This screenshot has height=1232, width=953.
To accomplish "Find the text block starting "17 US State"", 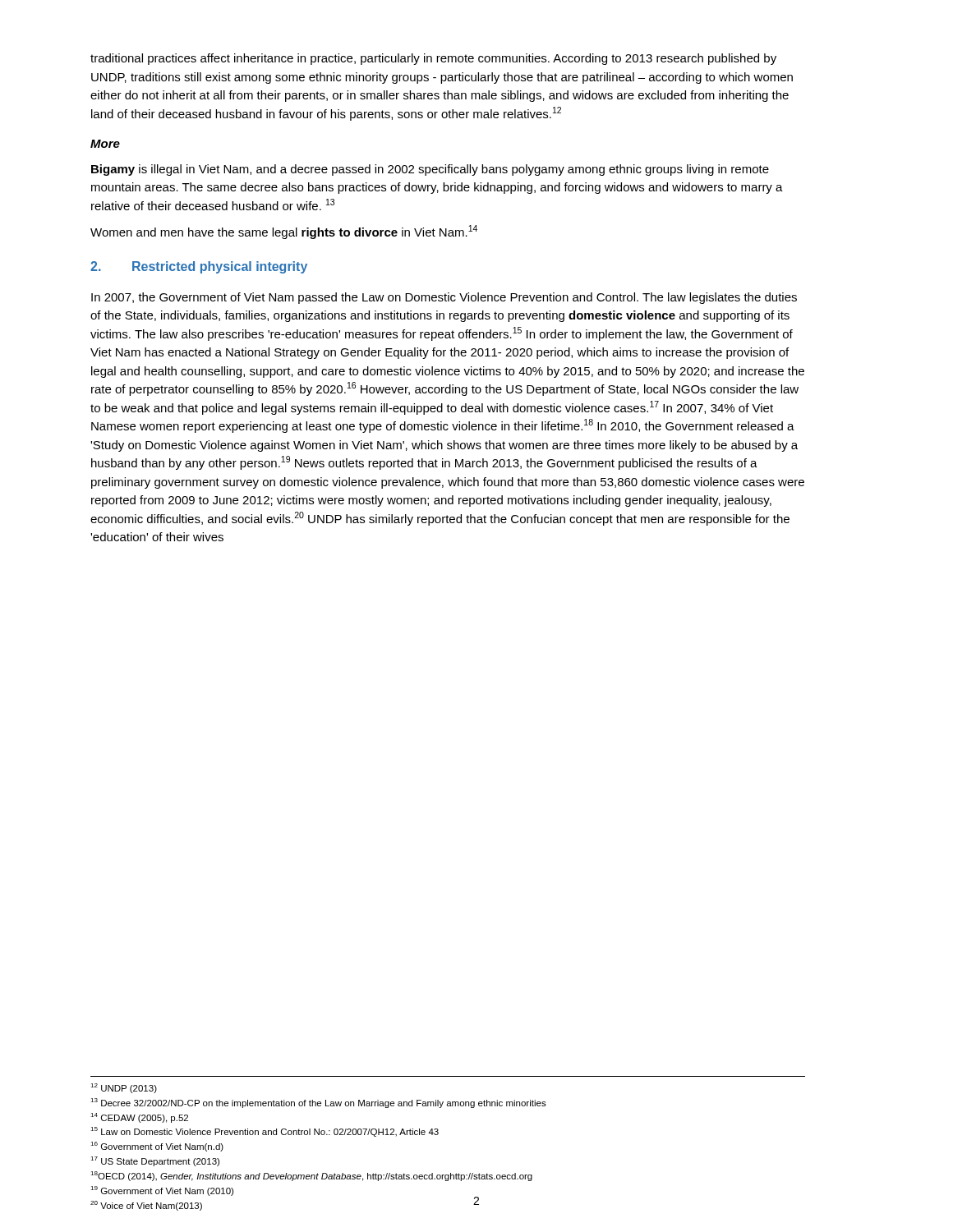I will coord(448,1162).
